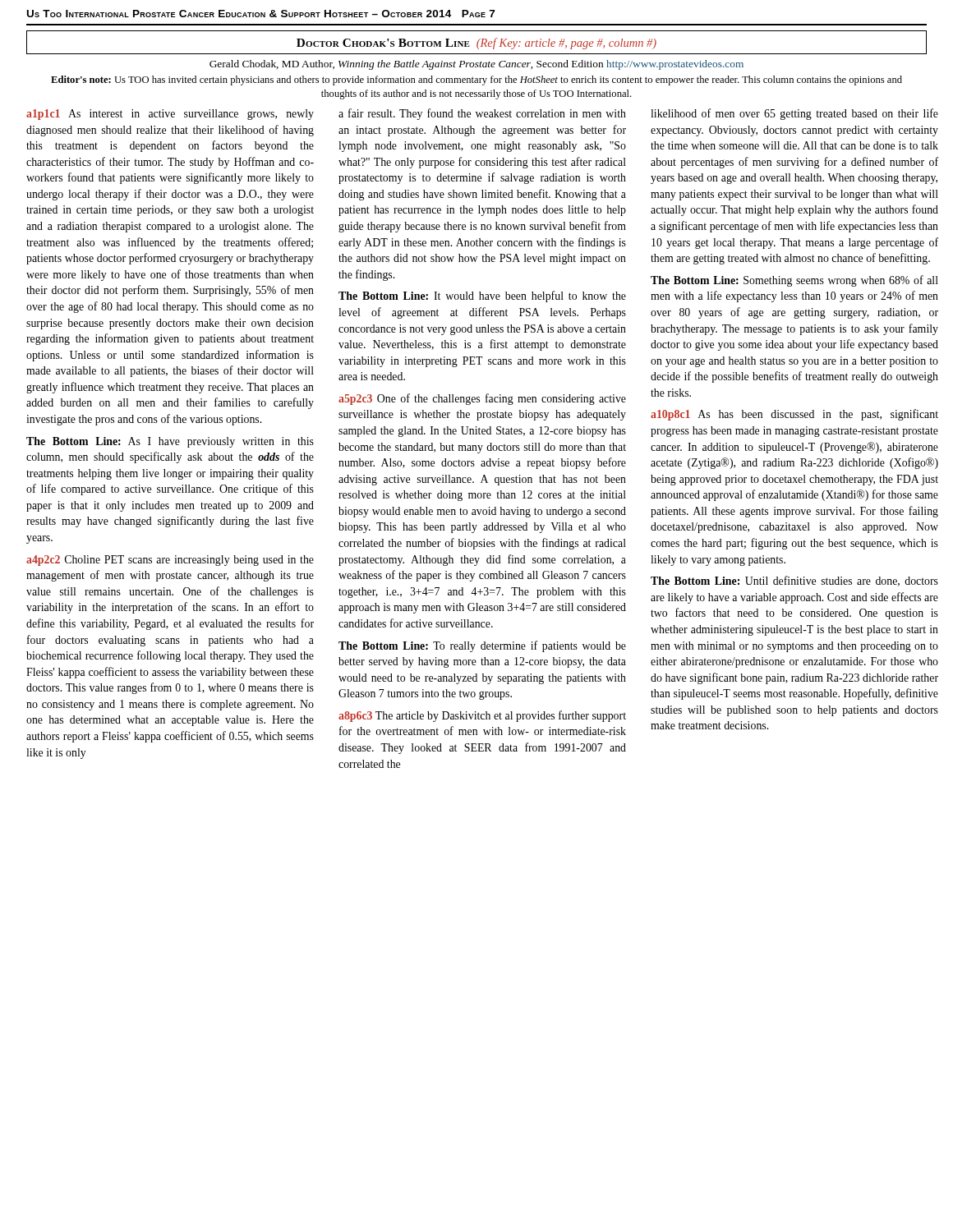Point to the block beginning "a10p8c1 As has been discussed"
The height and width of the screenshot is (1232, 953).
794,487
